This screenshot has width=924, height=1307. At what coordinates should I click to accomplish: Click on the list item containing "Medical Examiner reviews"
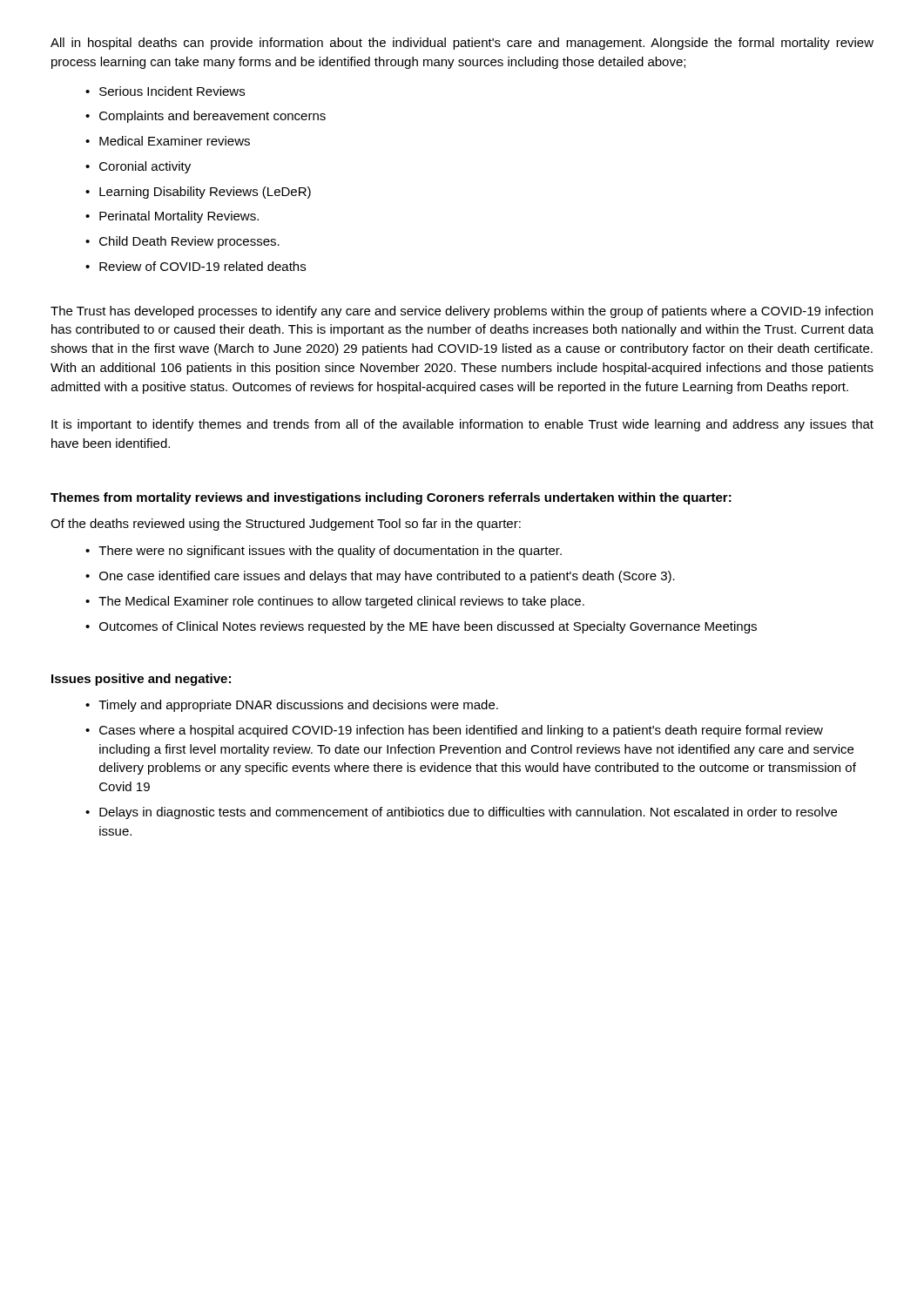click(x=175, y=141)
